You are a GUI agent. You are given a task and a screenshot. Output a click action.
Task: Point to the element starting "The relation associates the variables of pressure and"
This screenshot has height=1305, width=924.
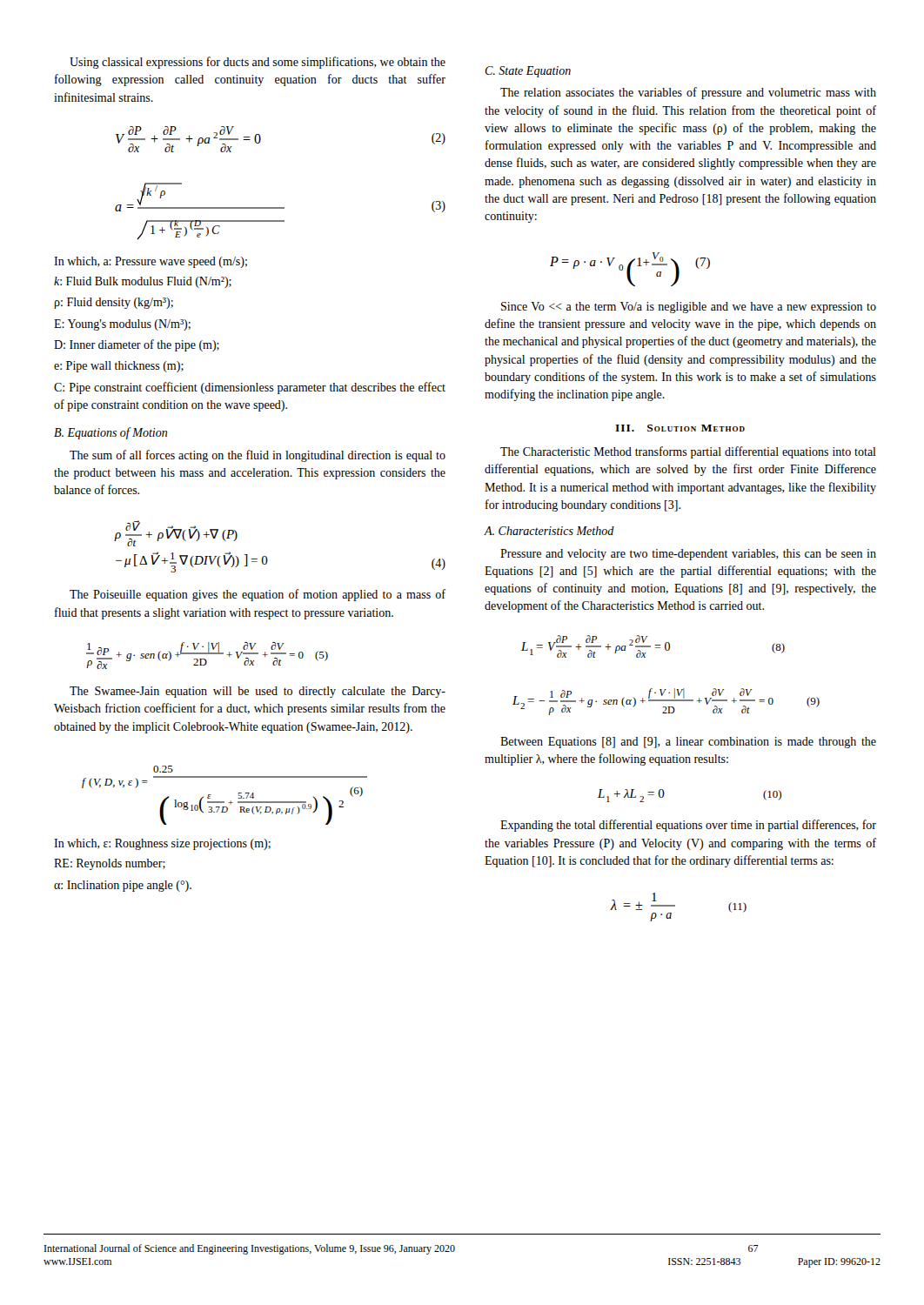point(680,155)
